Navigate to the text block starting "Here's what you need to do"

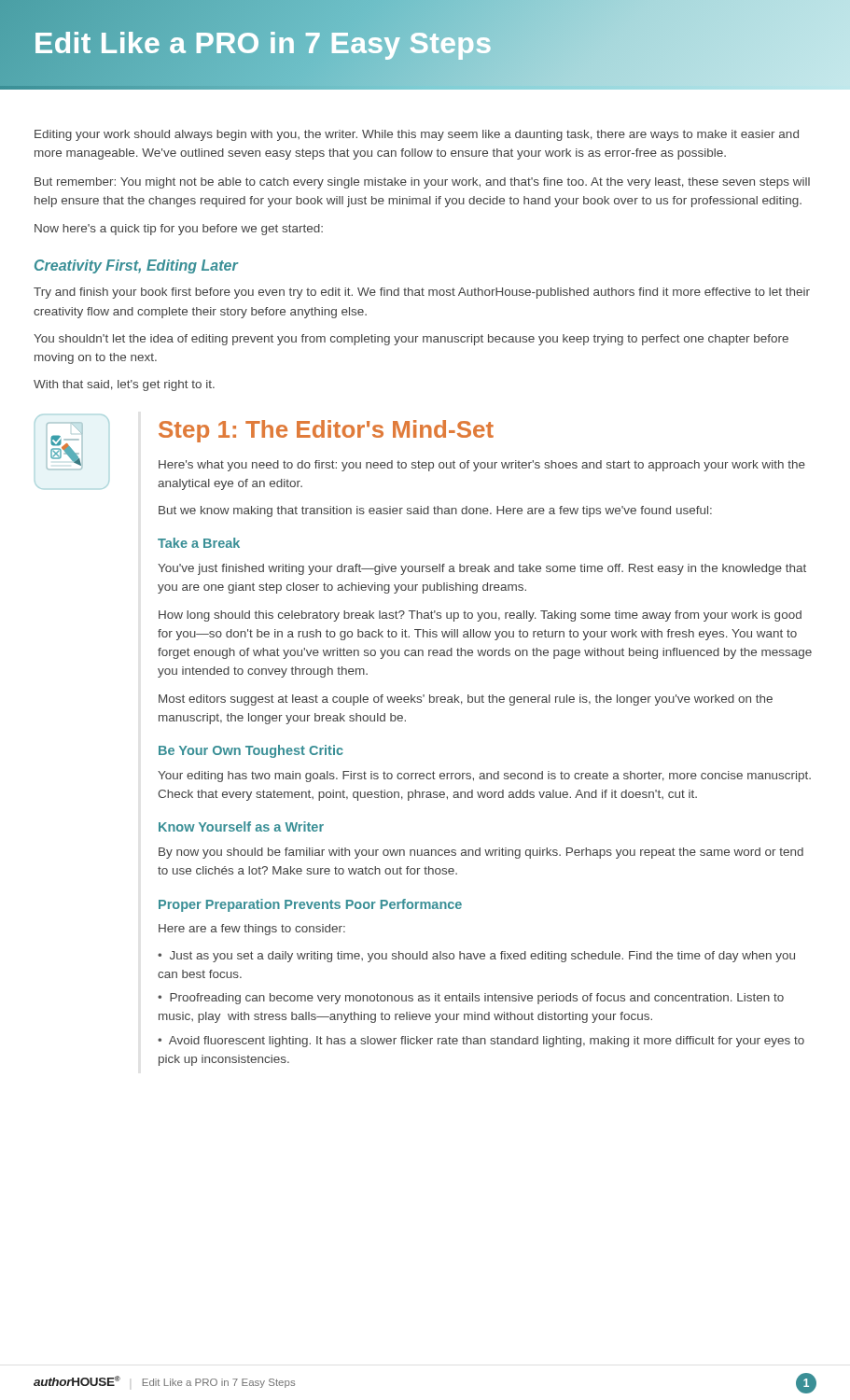pyautogui.click(x=481, y=473)
